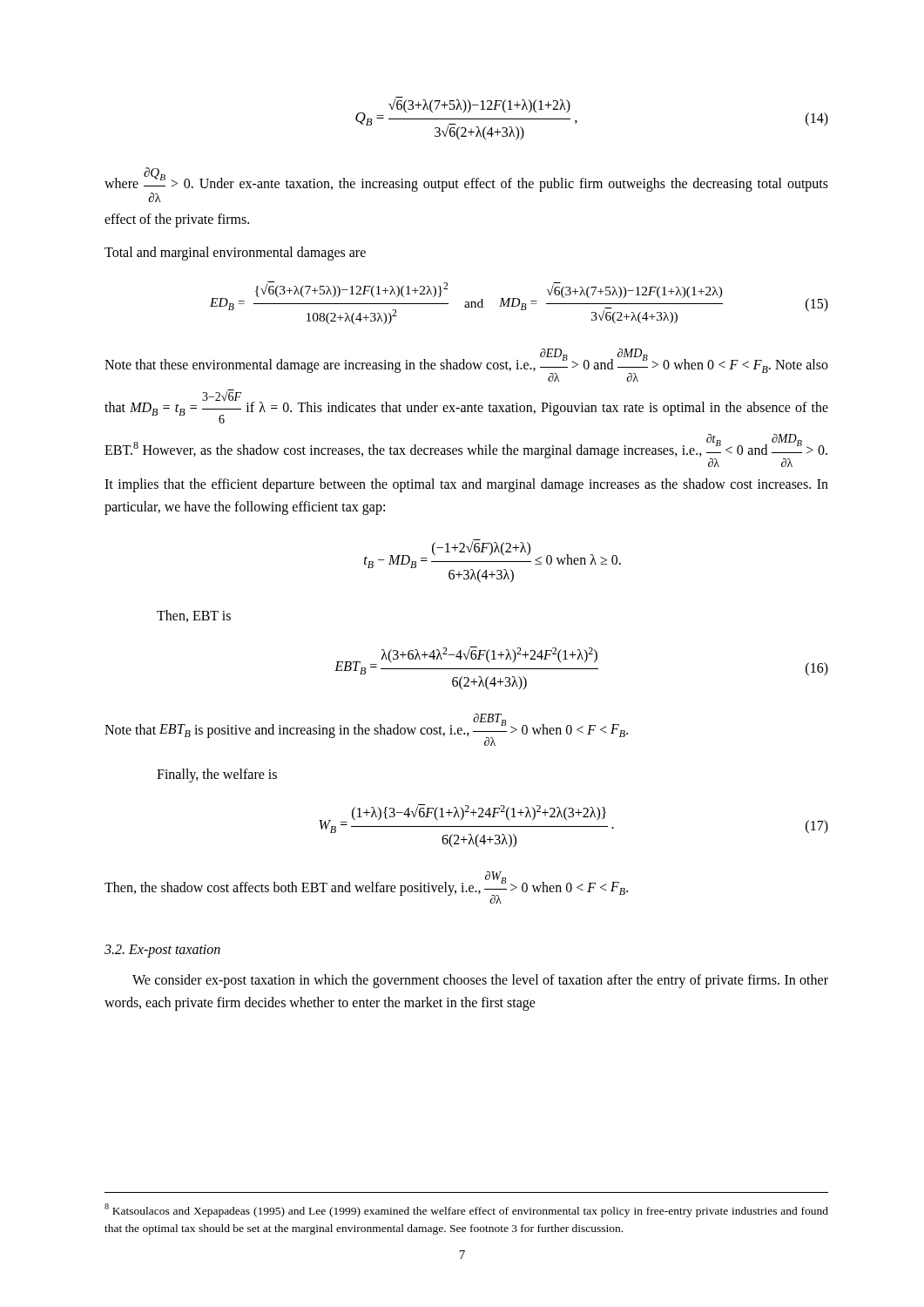Viewport: 924px width, 1307px height.
Task: Find "Finally, the welfare is" on this page
Action: tap(217, 774)
